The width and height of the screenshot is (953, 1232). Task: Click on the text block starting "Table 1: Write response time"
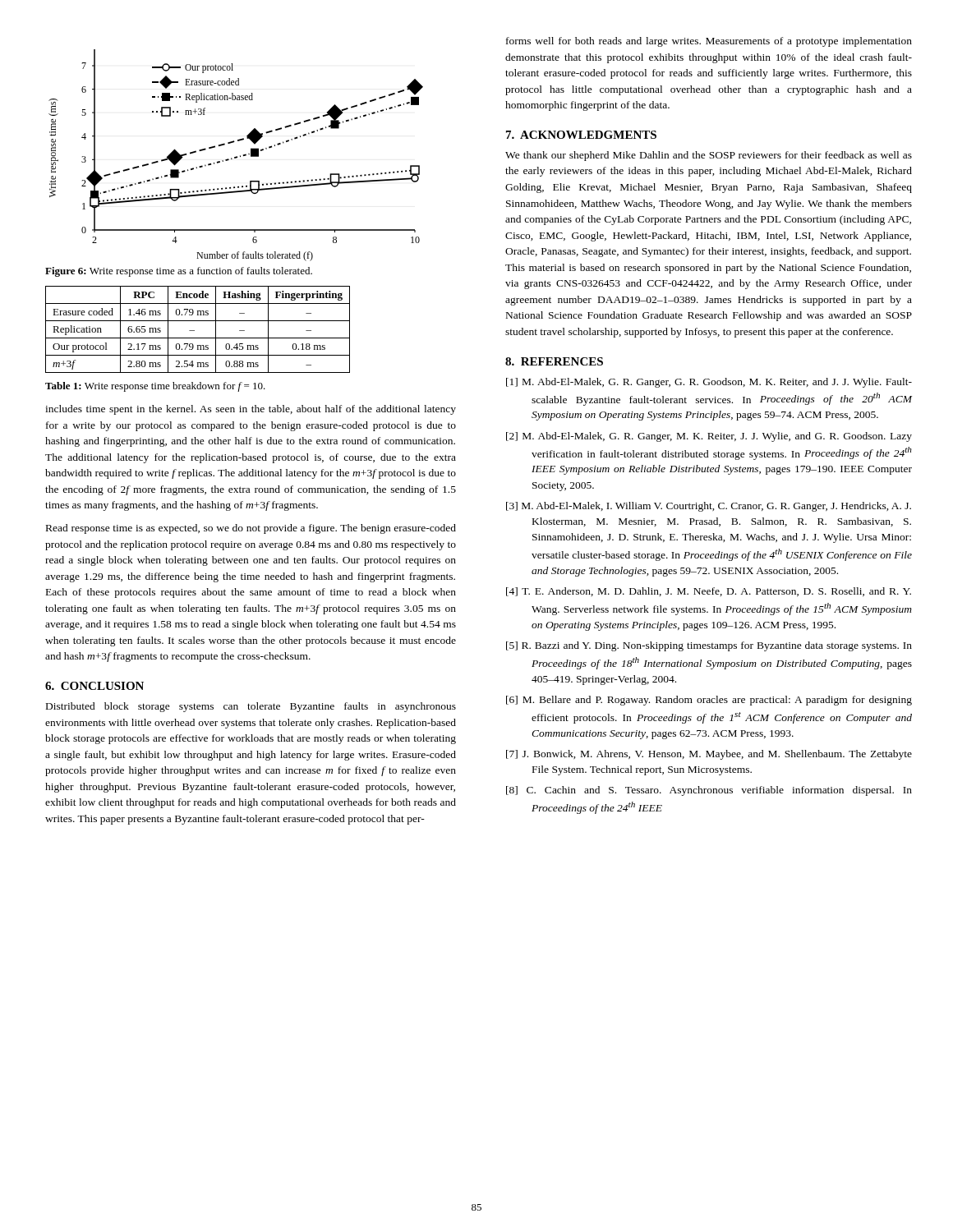[155, 386]
